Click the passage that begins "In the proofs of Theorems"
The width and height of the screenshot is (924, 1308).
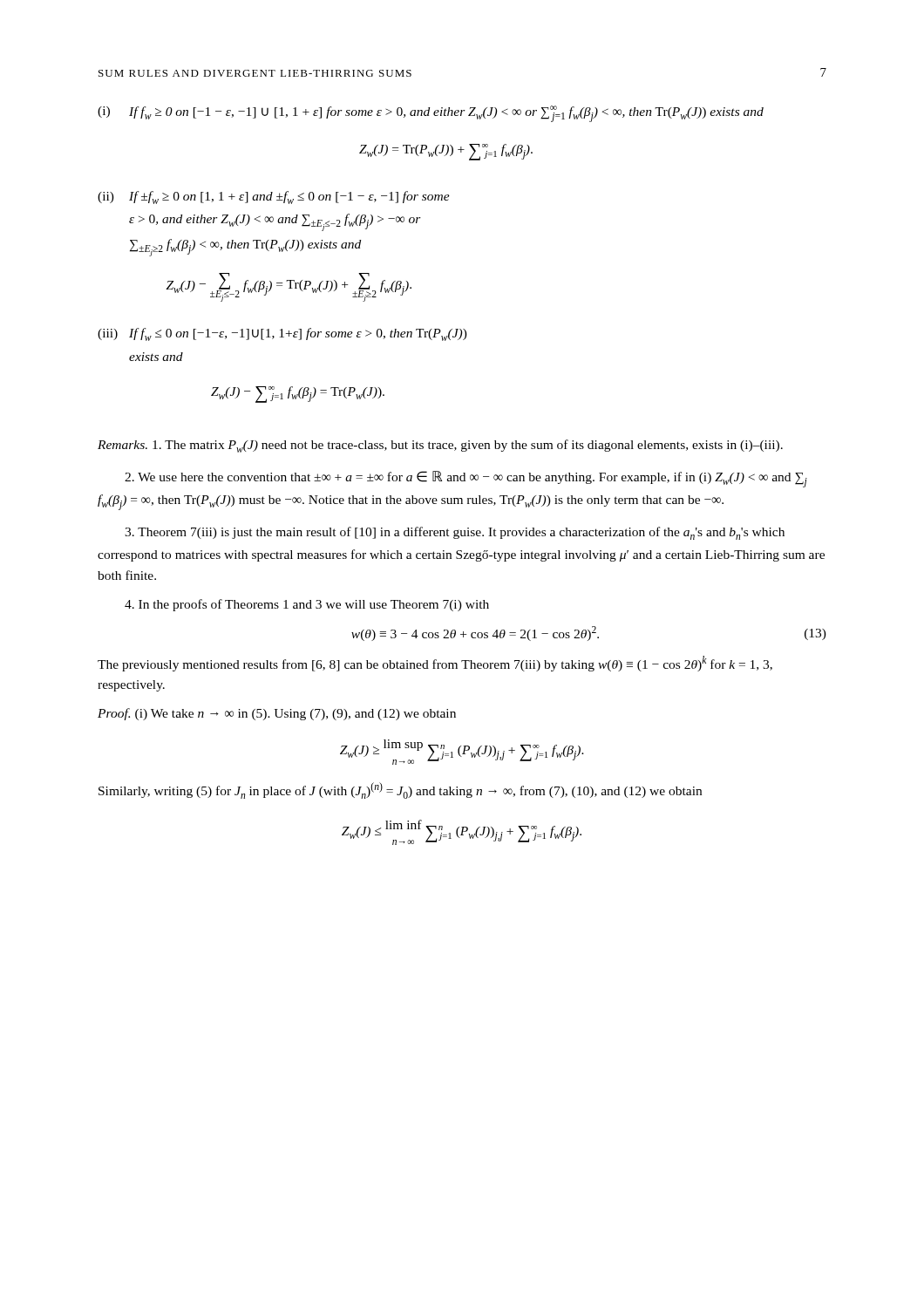click(x=462, y=620)
